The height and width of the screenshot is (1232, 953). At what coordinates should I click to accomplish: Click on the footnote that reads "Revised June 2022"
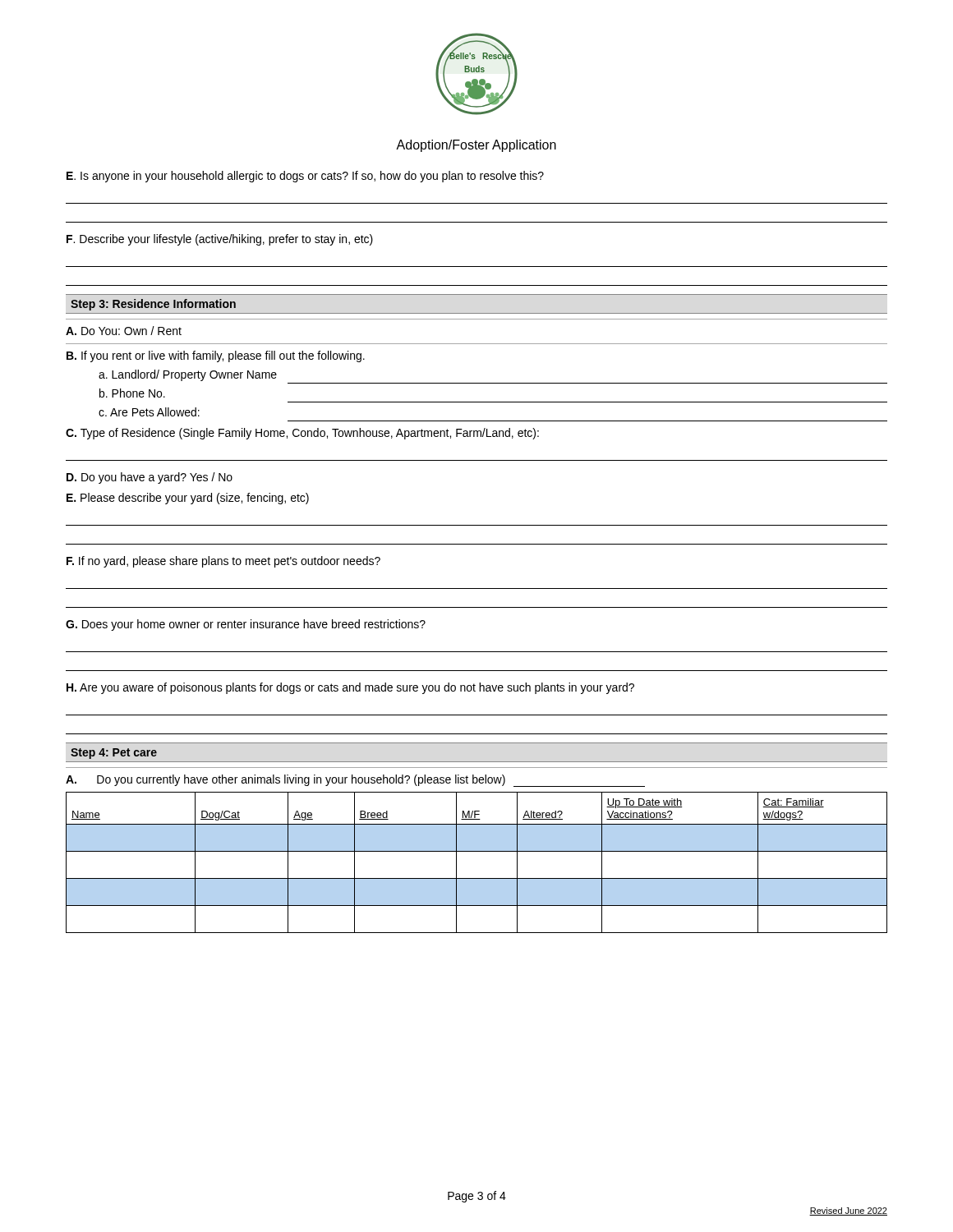pos(849,1211)
